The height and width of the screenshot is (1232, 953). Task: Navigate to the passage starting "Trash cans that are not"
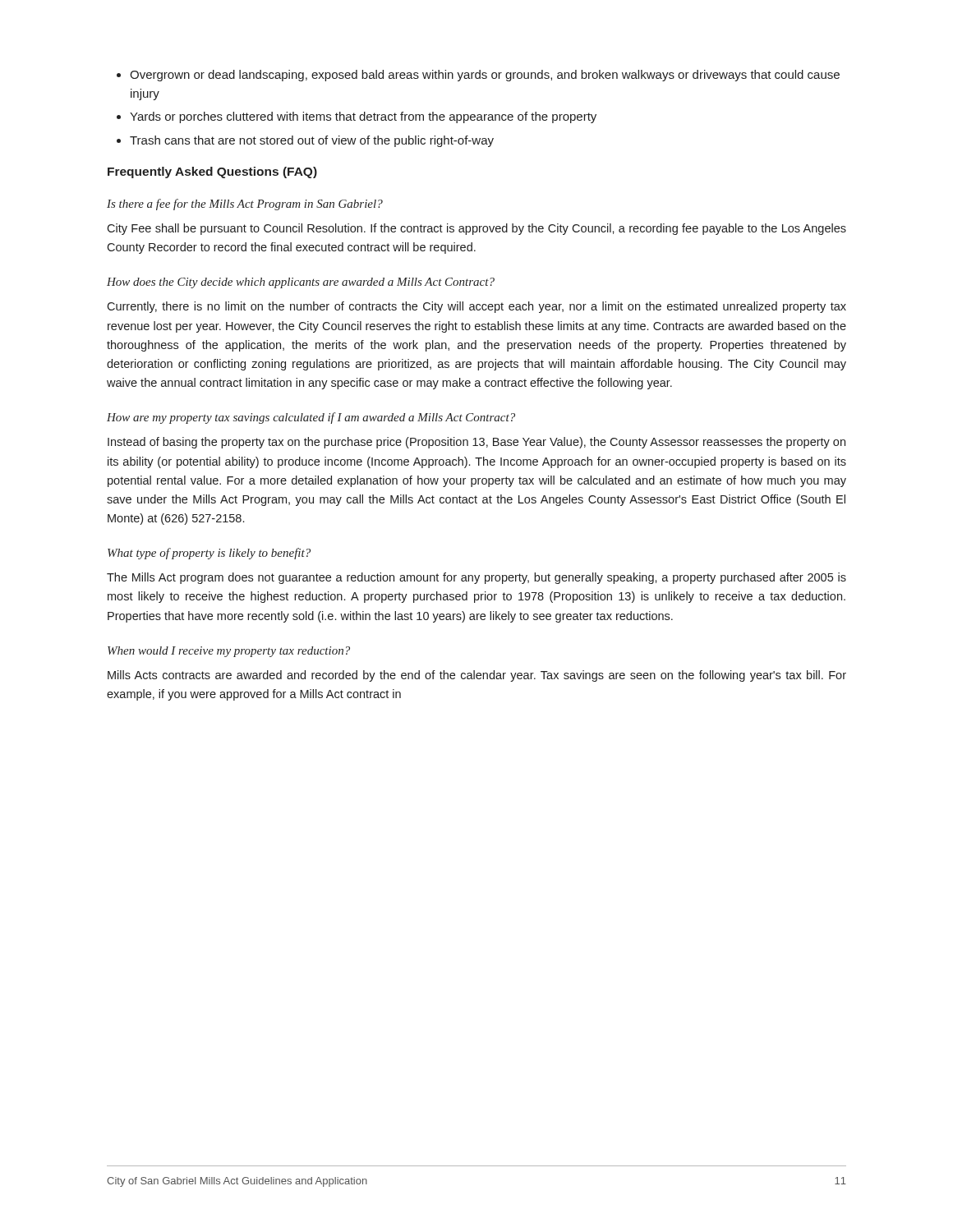[x=312, y=140]
